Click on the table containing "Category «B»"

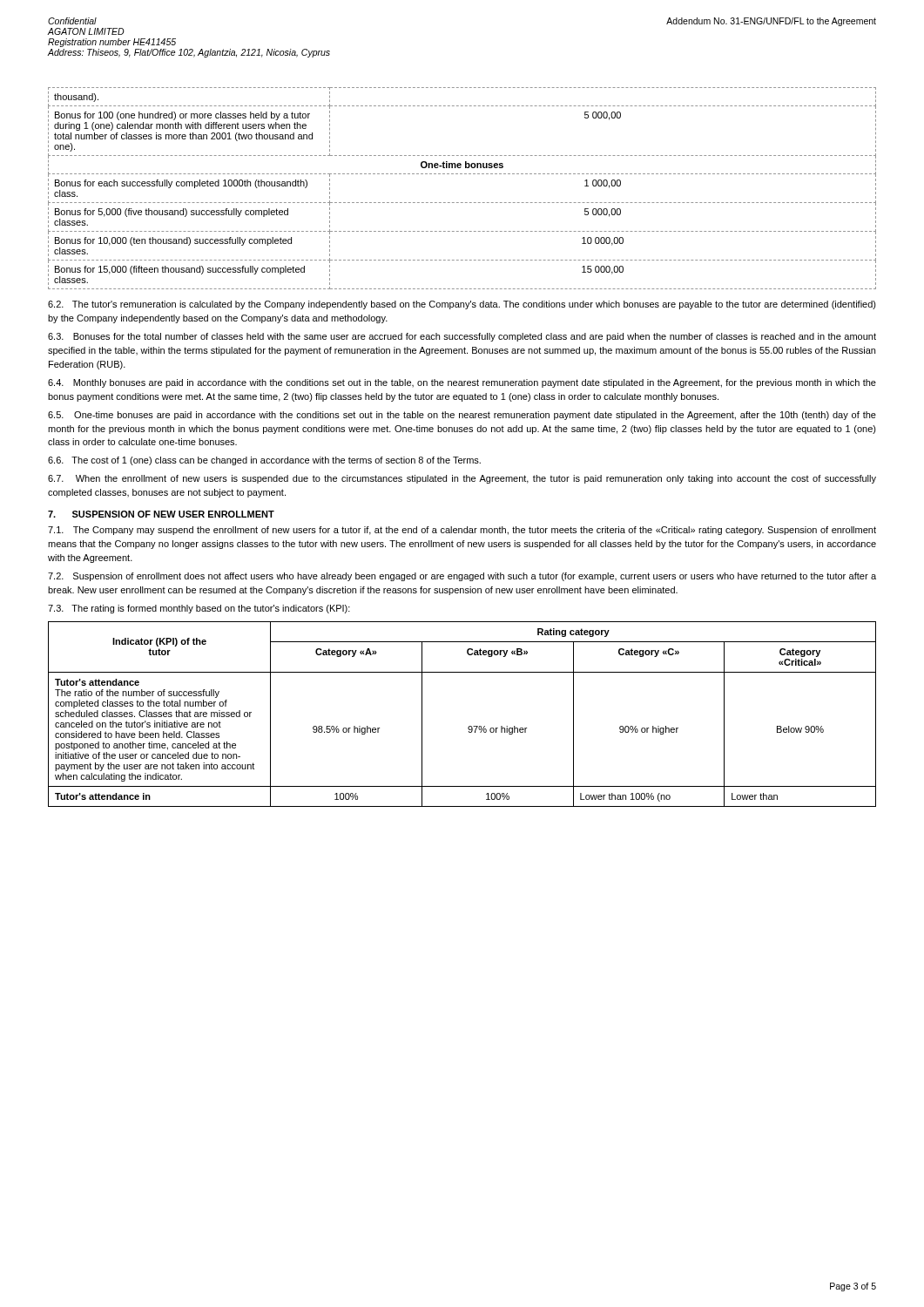[462, 714]
